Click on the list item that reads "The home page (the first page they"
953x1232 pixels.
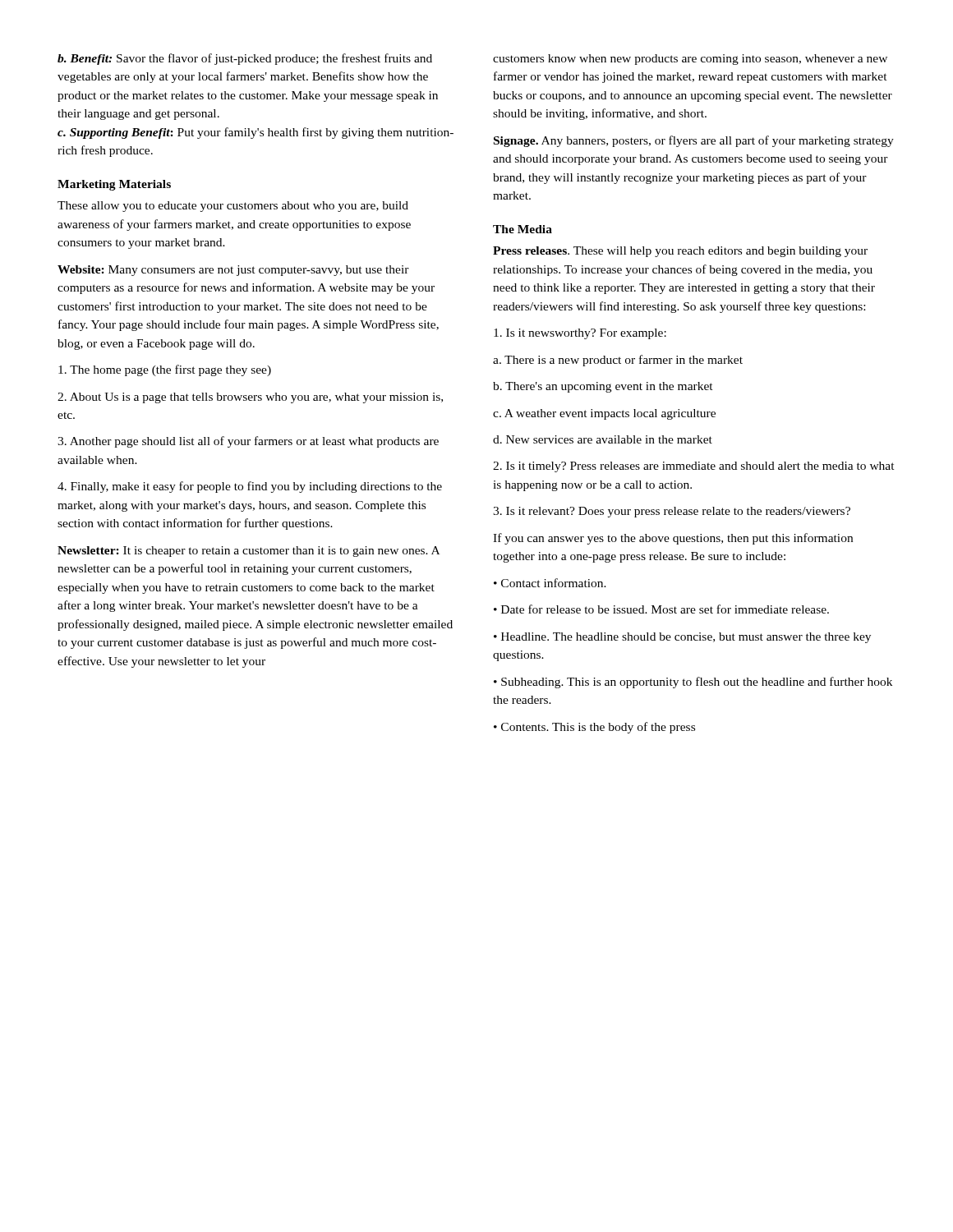[x=259, y=370]
